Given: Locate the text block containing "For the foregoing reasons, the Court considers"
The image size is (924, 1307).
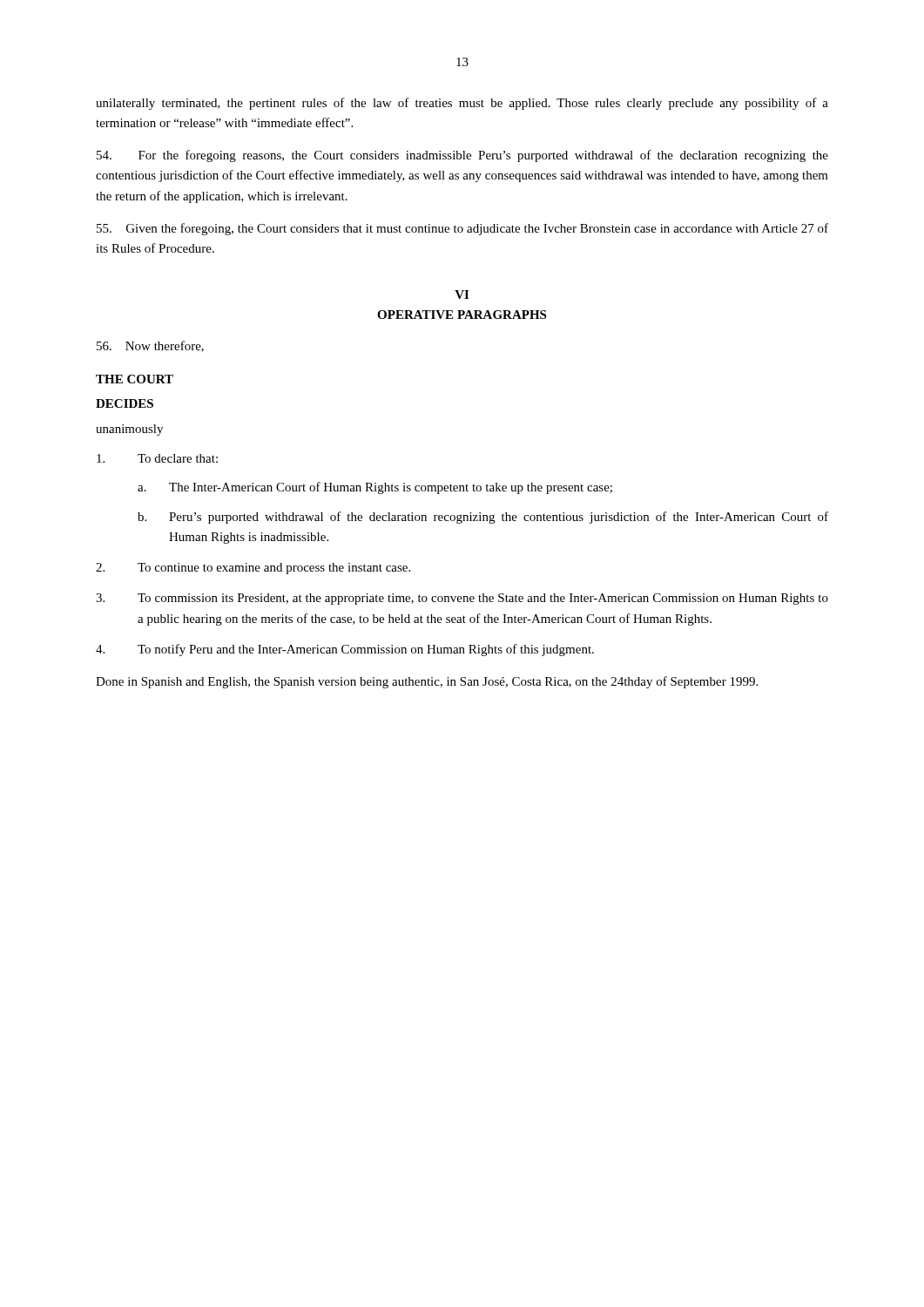Looking at the screenshot, I should [462, 175].
